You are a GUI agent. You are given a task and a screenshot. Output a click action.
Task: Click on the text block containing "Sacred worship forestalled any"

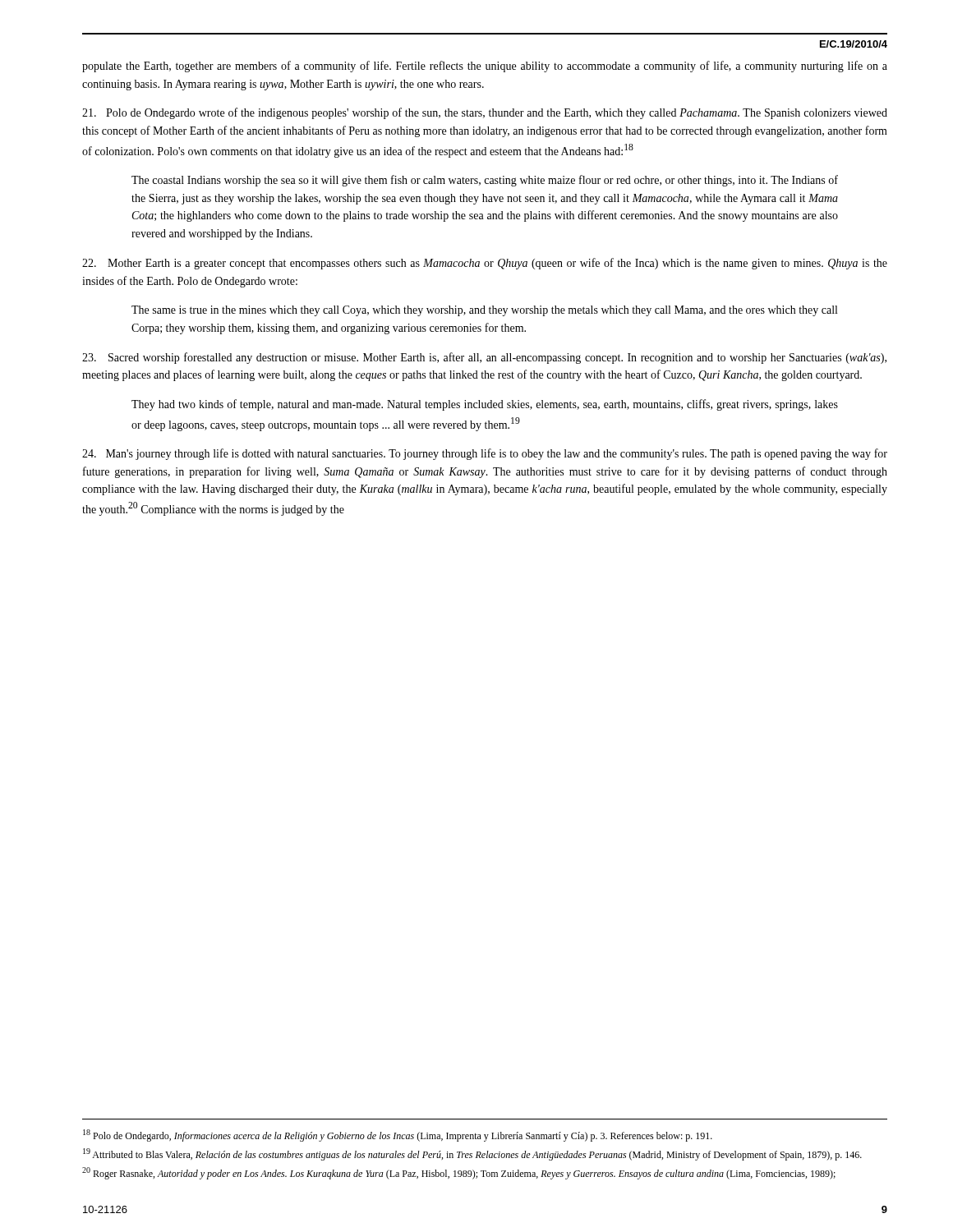click(485, 366)
